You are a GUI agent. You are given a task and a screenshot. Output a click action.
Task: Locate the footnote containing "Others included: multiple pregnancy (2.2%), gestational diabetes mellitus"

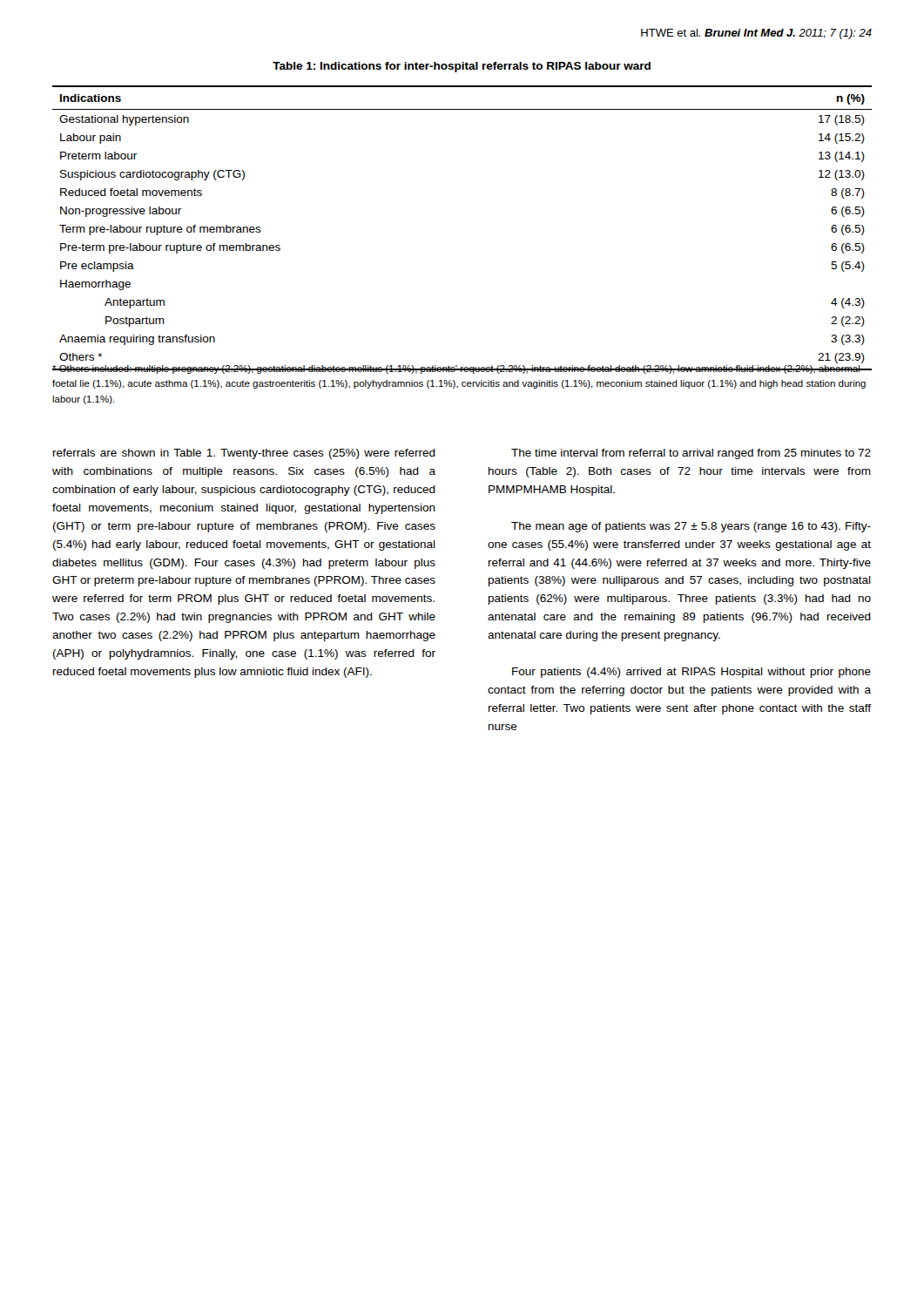(459, 384)
